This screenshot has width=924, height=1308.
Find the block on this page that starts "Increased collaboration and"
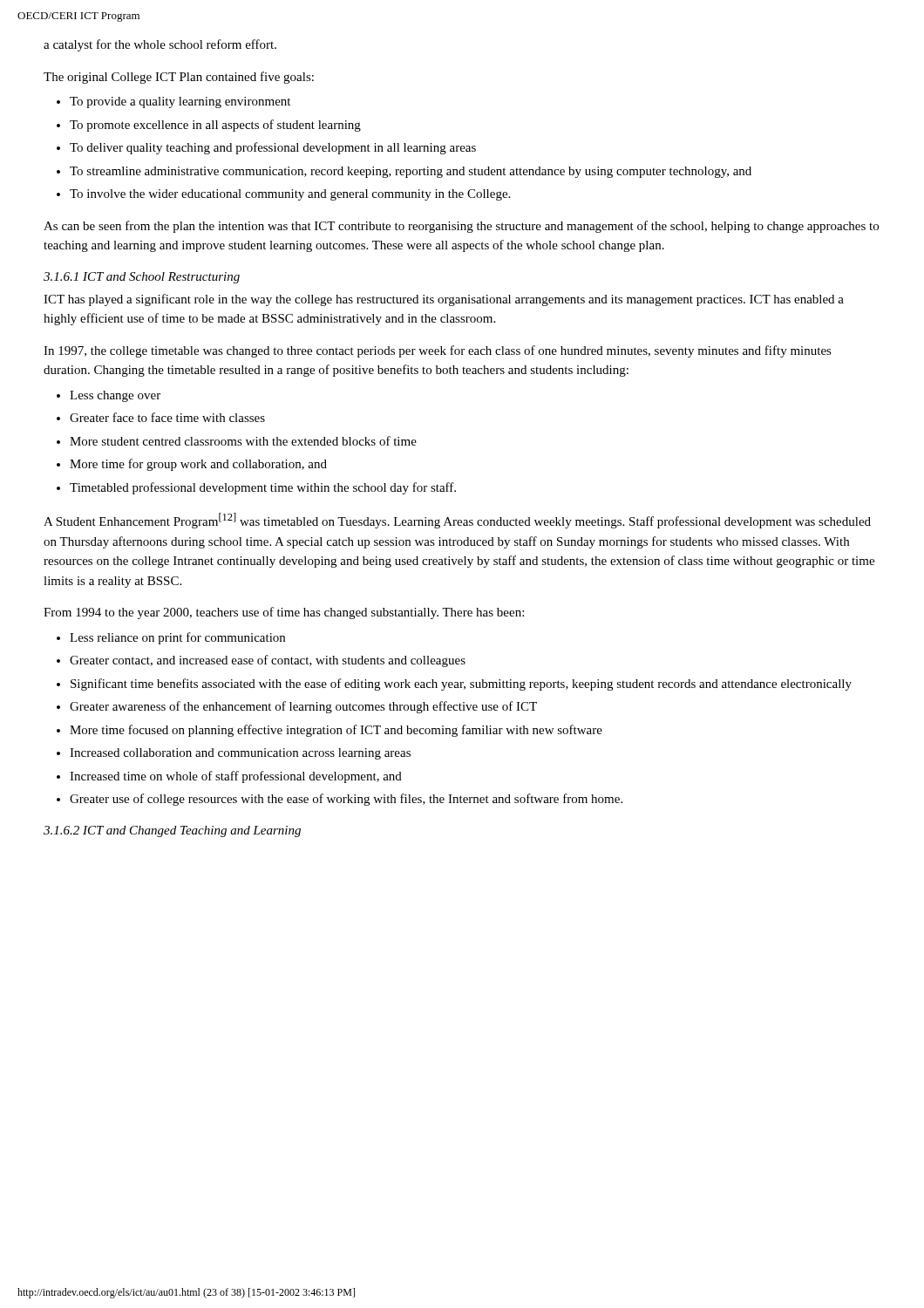(240, 753)
